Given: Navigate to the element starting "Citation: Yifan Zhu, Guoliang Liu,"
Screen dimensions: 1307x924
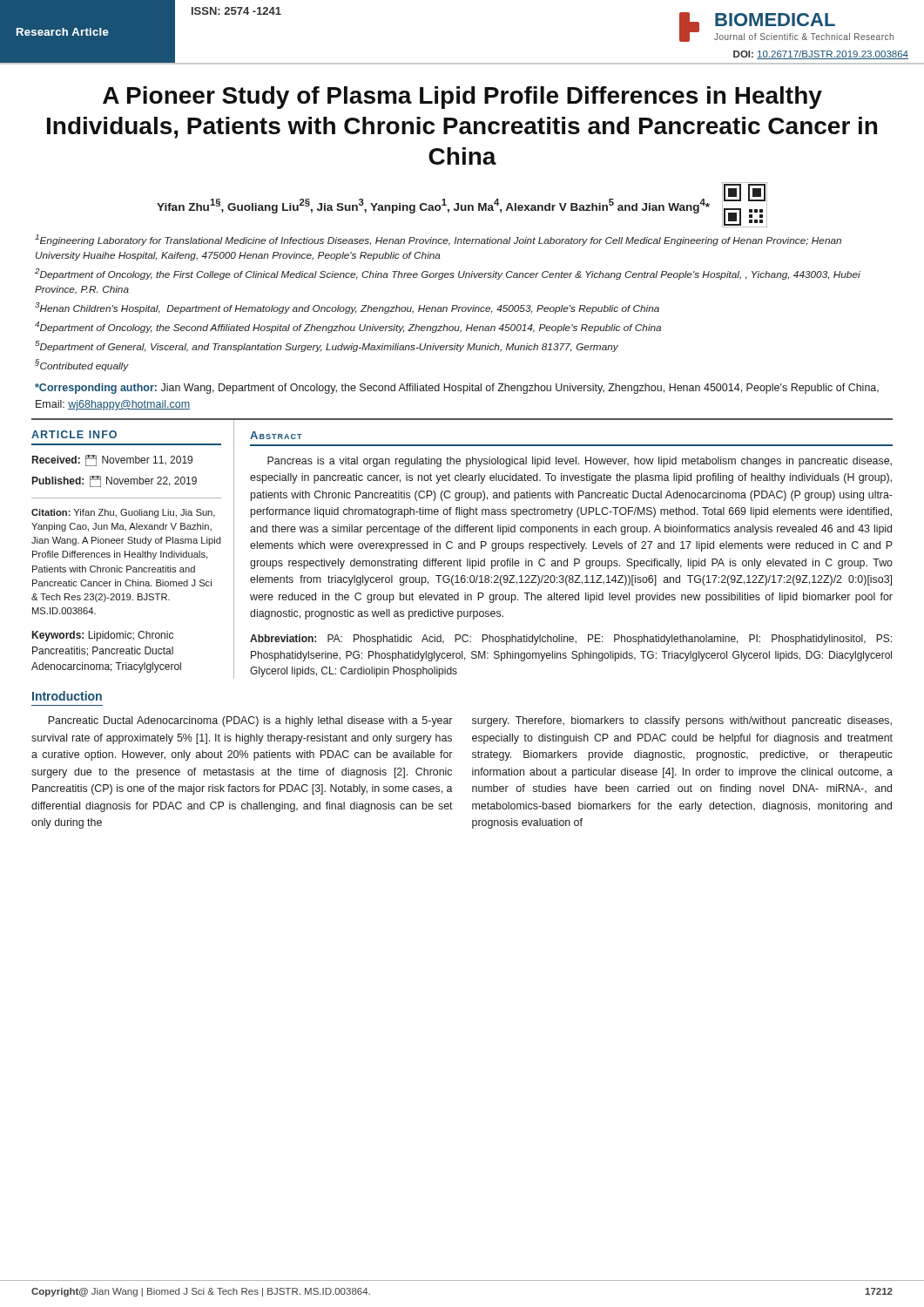Looking at the screenshot, I should [x=126, y=562].
